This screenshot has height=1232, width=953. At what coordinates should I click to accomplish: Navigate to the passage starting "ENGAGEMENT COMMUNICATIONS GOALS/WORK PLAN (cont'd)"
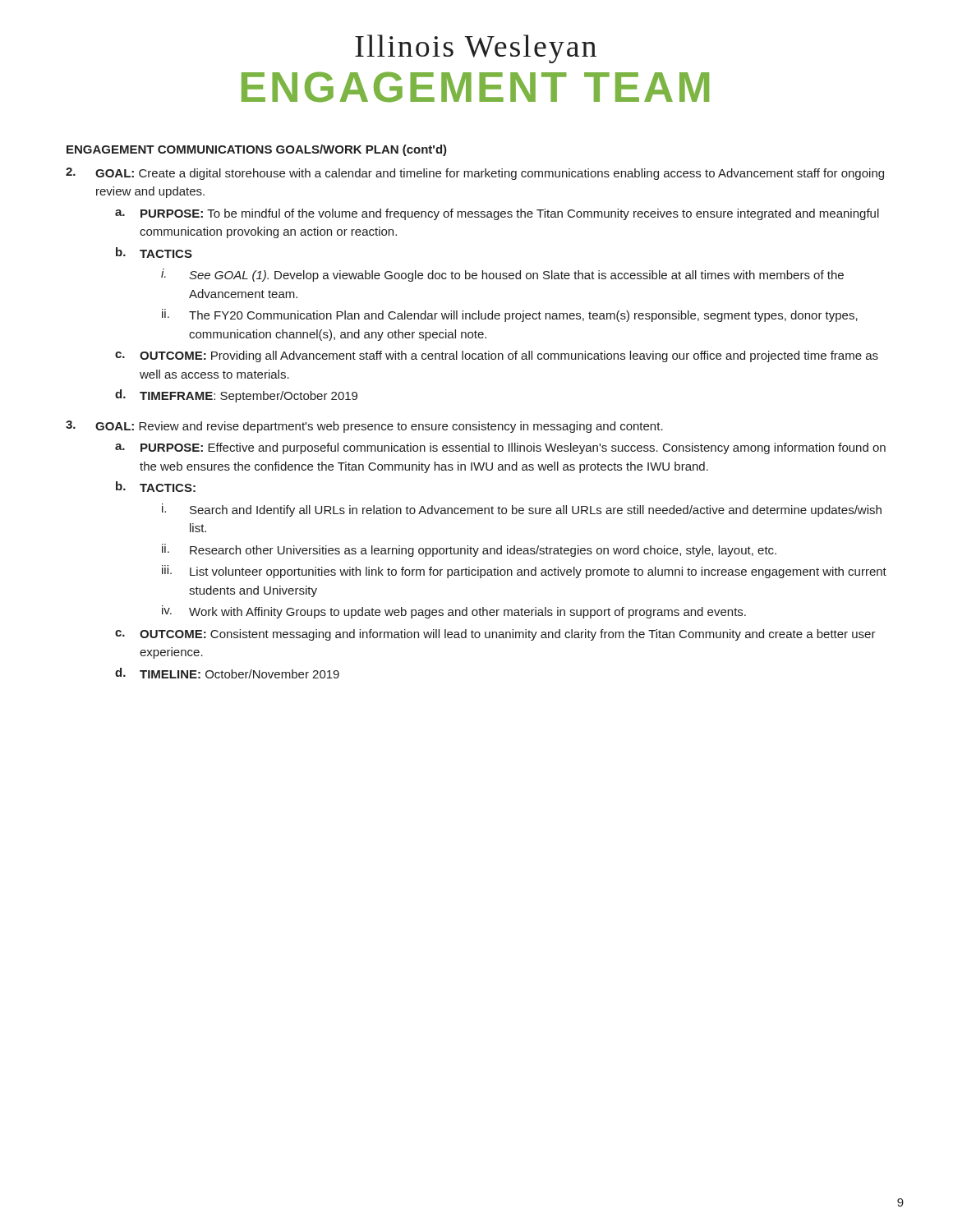tap(256, 149)
